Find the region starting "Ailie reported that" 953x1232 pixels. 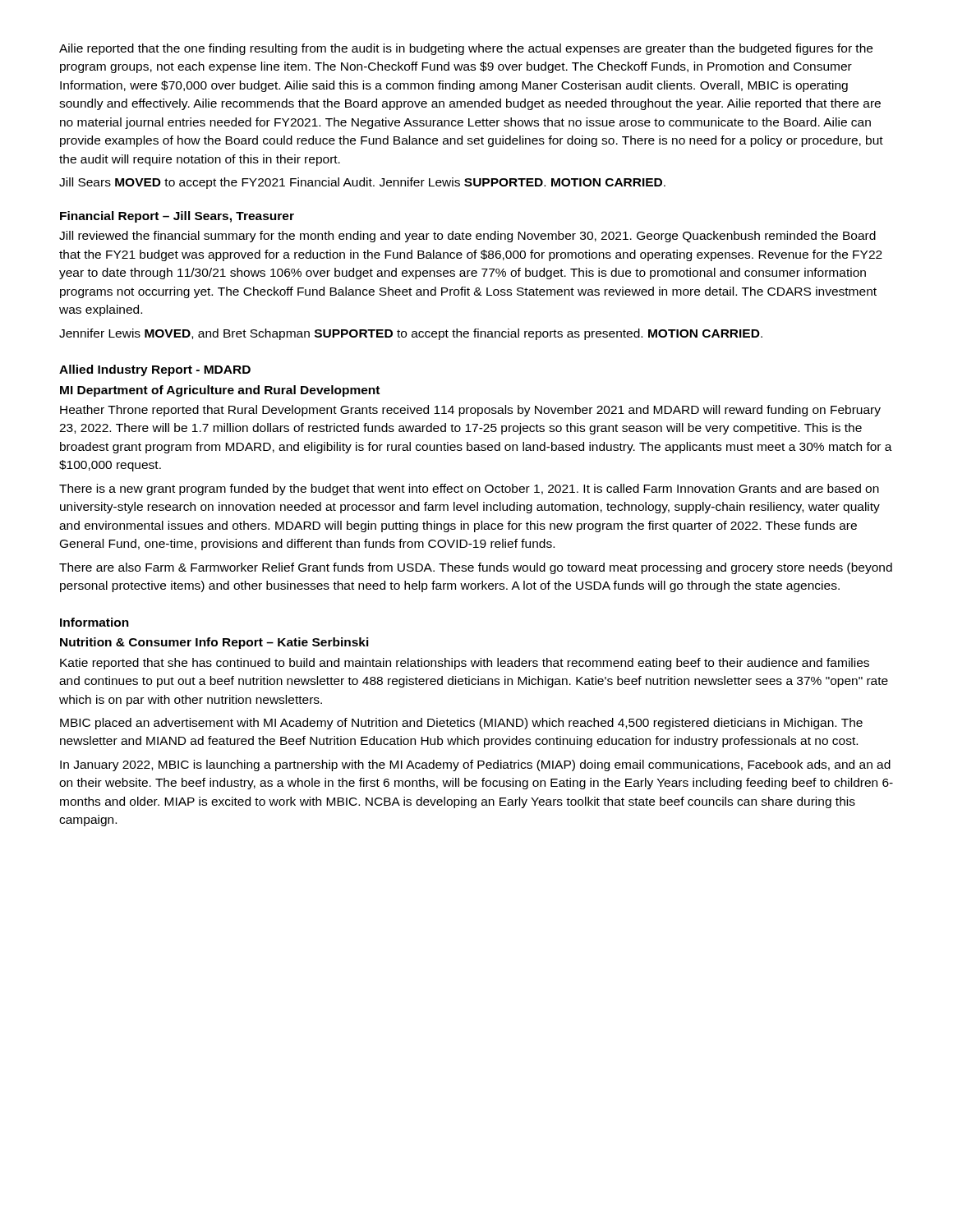pos(476,104)
